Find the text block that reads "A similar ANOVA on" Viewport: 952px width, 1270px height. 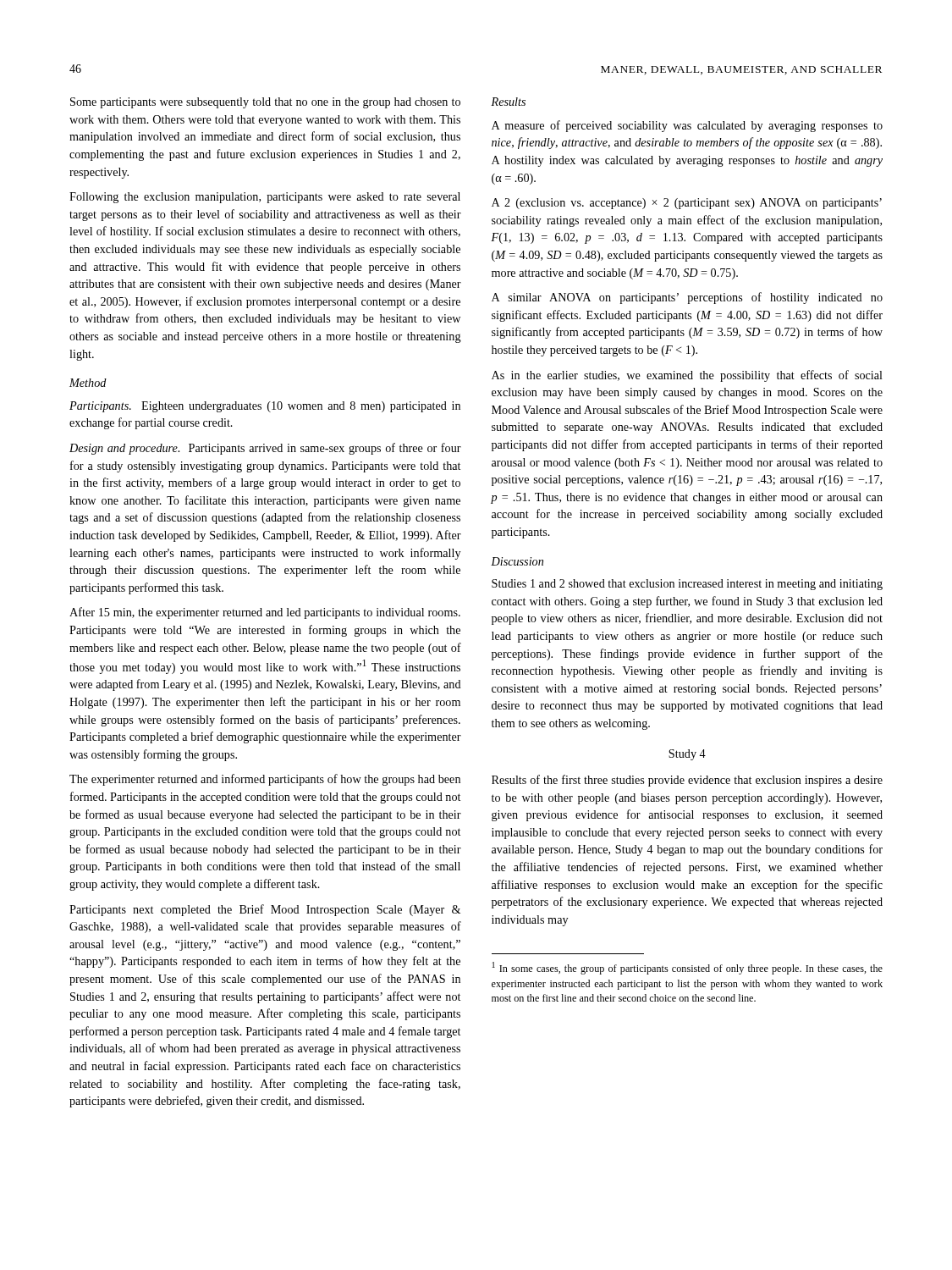(x=687, y=324)
